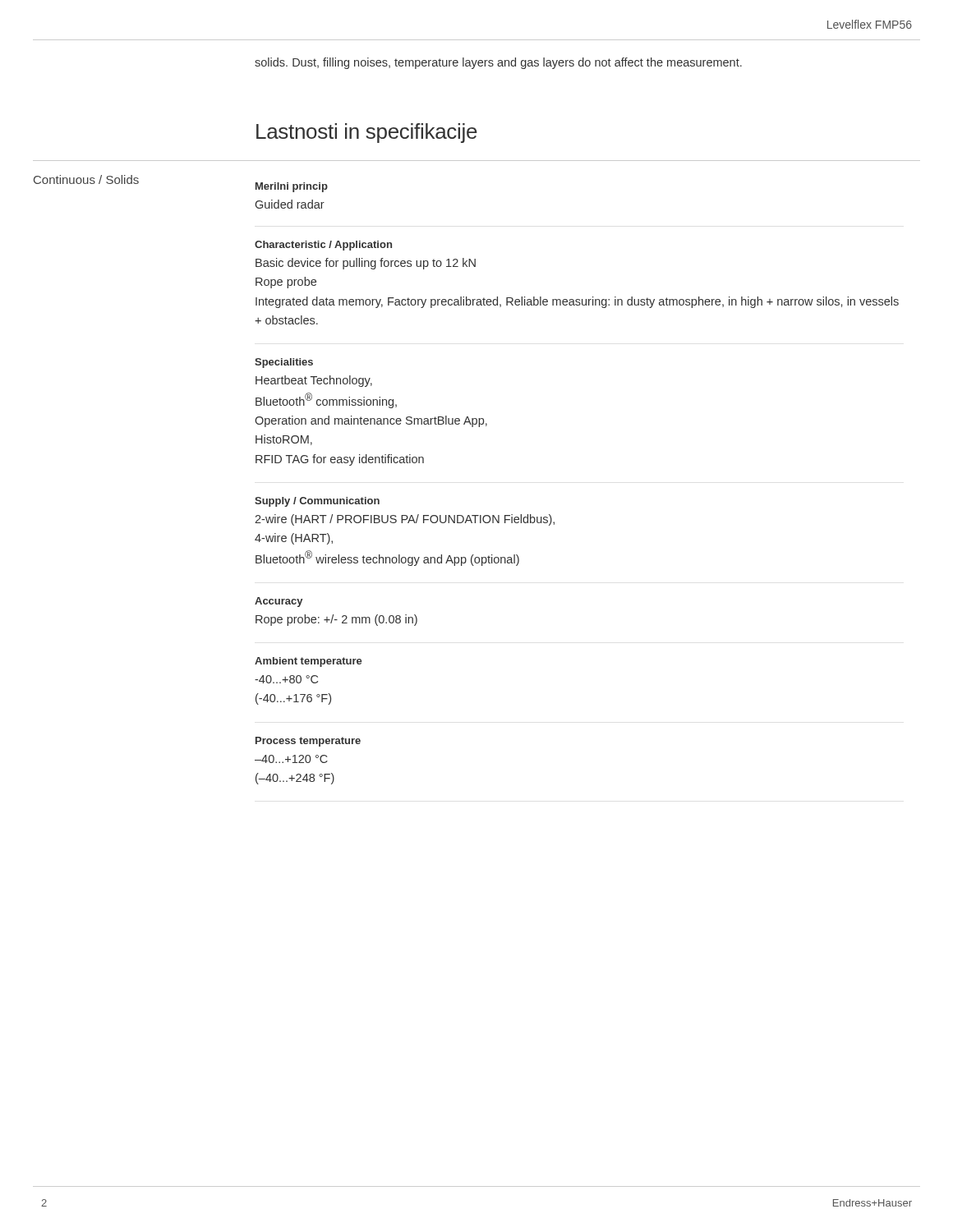This screenshot has height=1232, width=953.
Task: Select the text block starting "Merilni princip Guided radar"
Action: 292,187
